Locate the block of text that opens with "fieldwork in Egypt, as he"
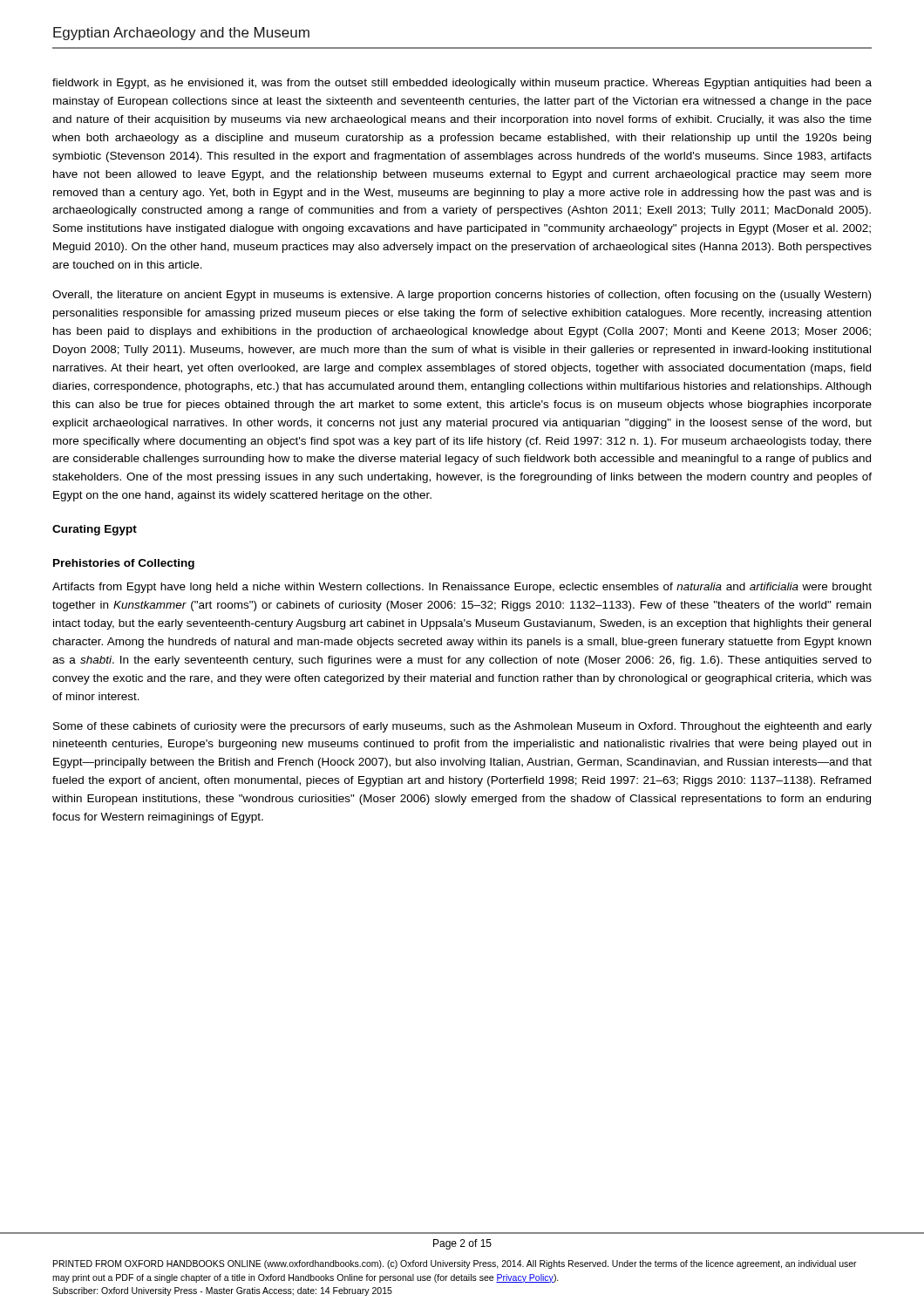The height and width of the screenshot is (1308, 924). (462, 174)
